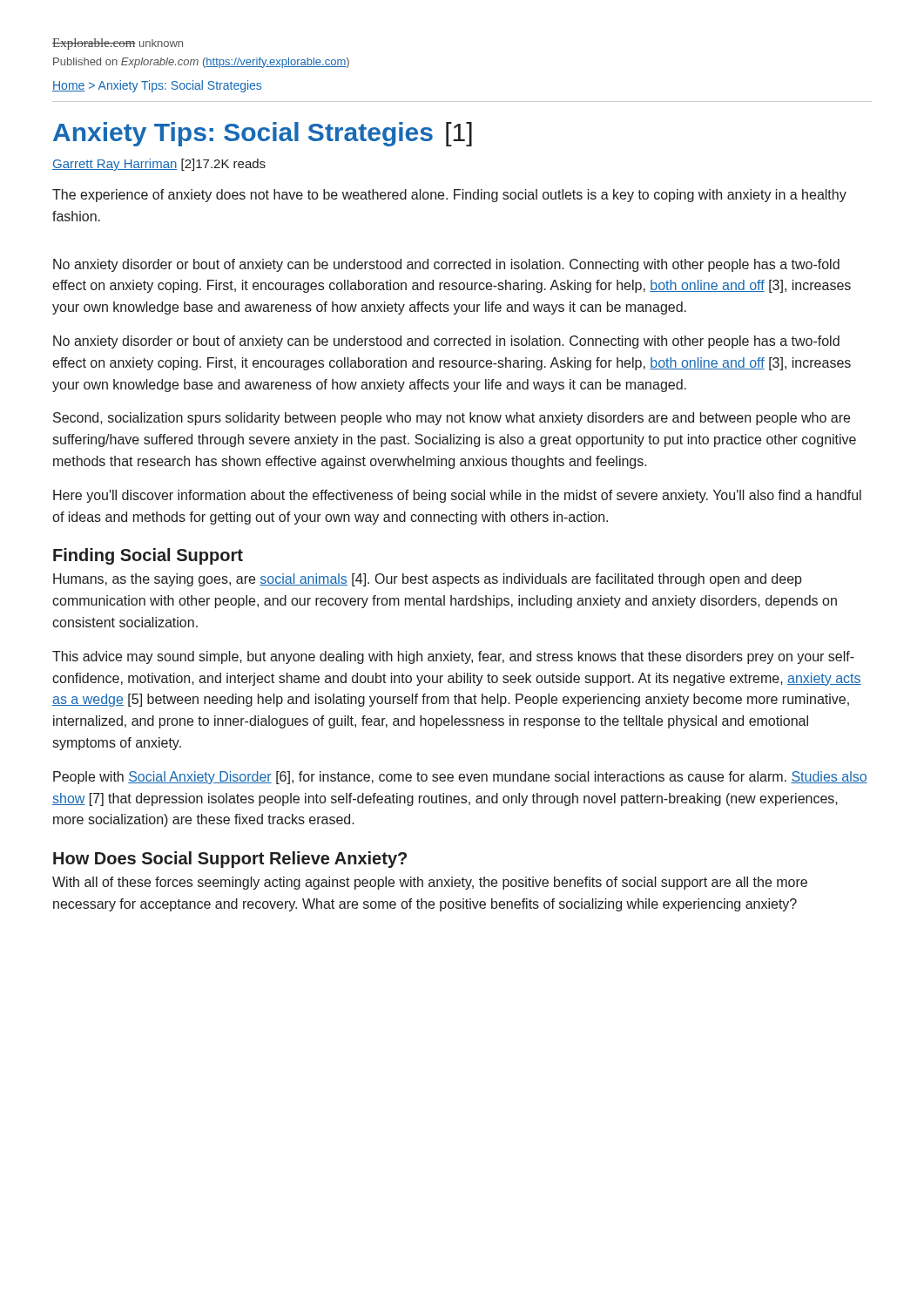Click on the section header with the text "Finding Social Support"
This screenshot has width=924, height=1307.
pos(148,555)
